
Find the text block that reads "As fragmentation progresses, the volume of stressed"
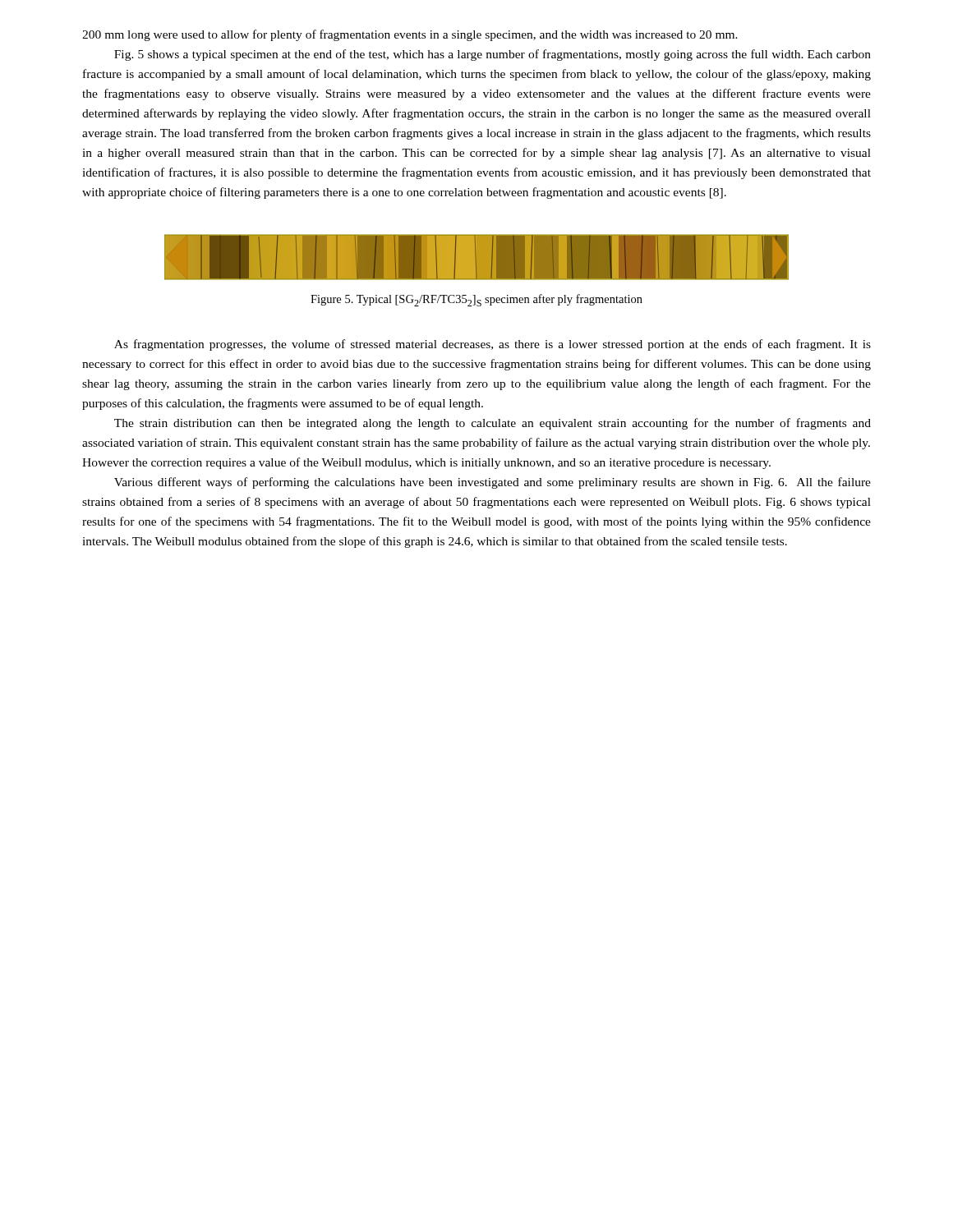tap(476, 443)
